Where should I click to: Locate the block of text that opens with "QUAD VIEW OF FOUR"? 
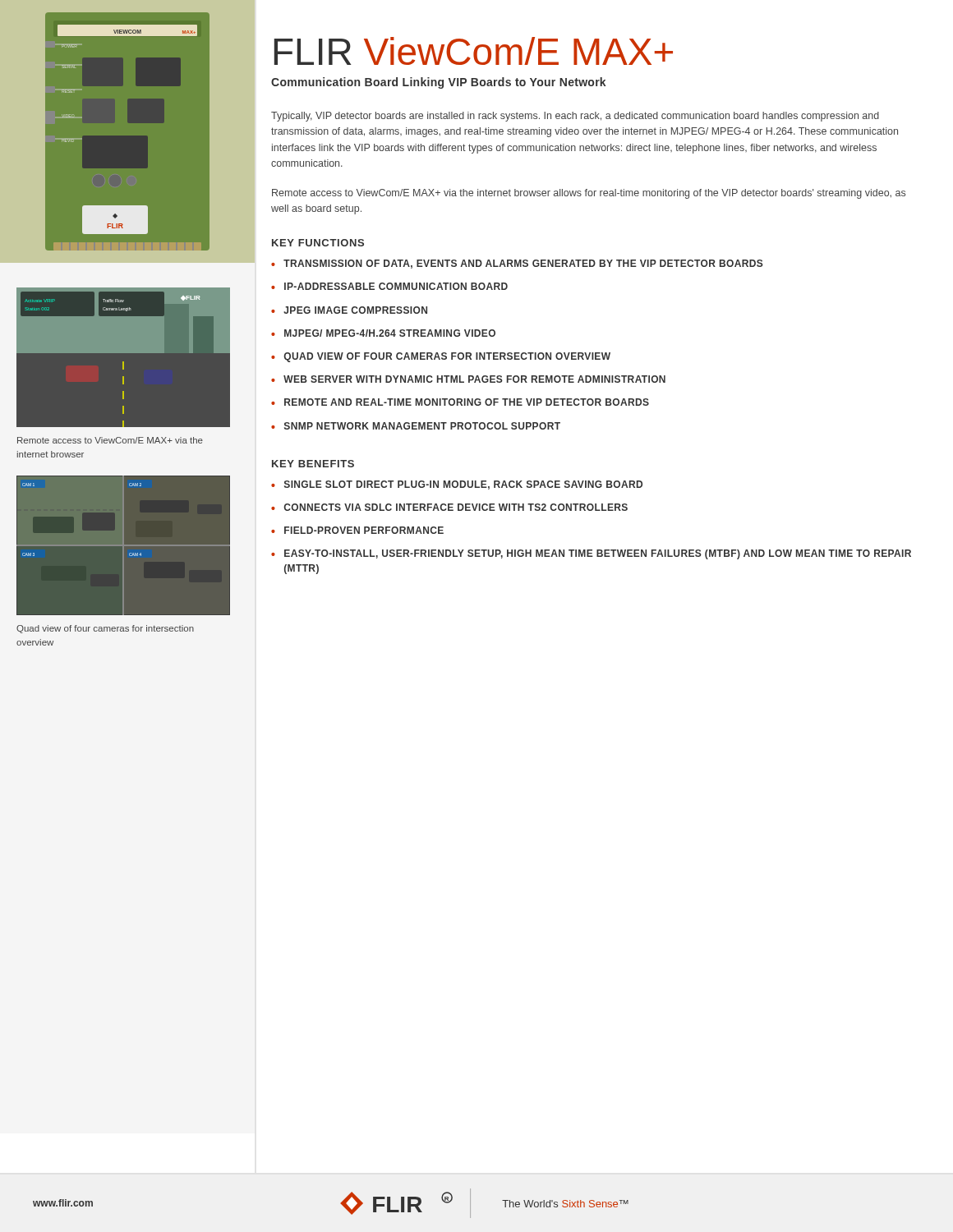(x=602, y=357)
